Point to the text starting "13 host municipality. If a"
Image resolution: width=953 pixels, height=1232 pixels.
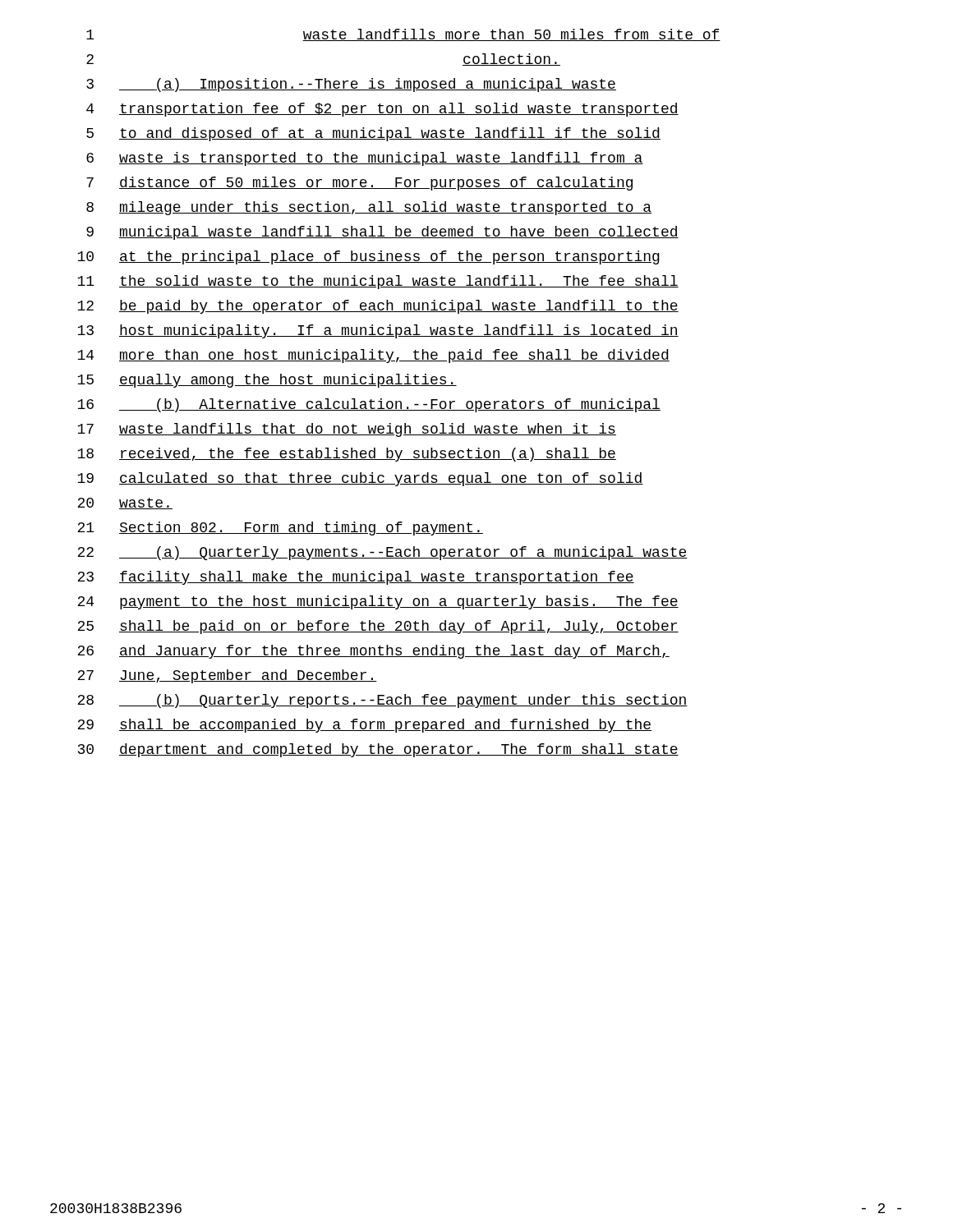(476, 332)
